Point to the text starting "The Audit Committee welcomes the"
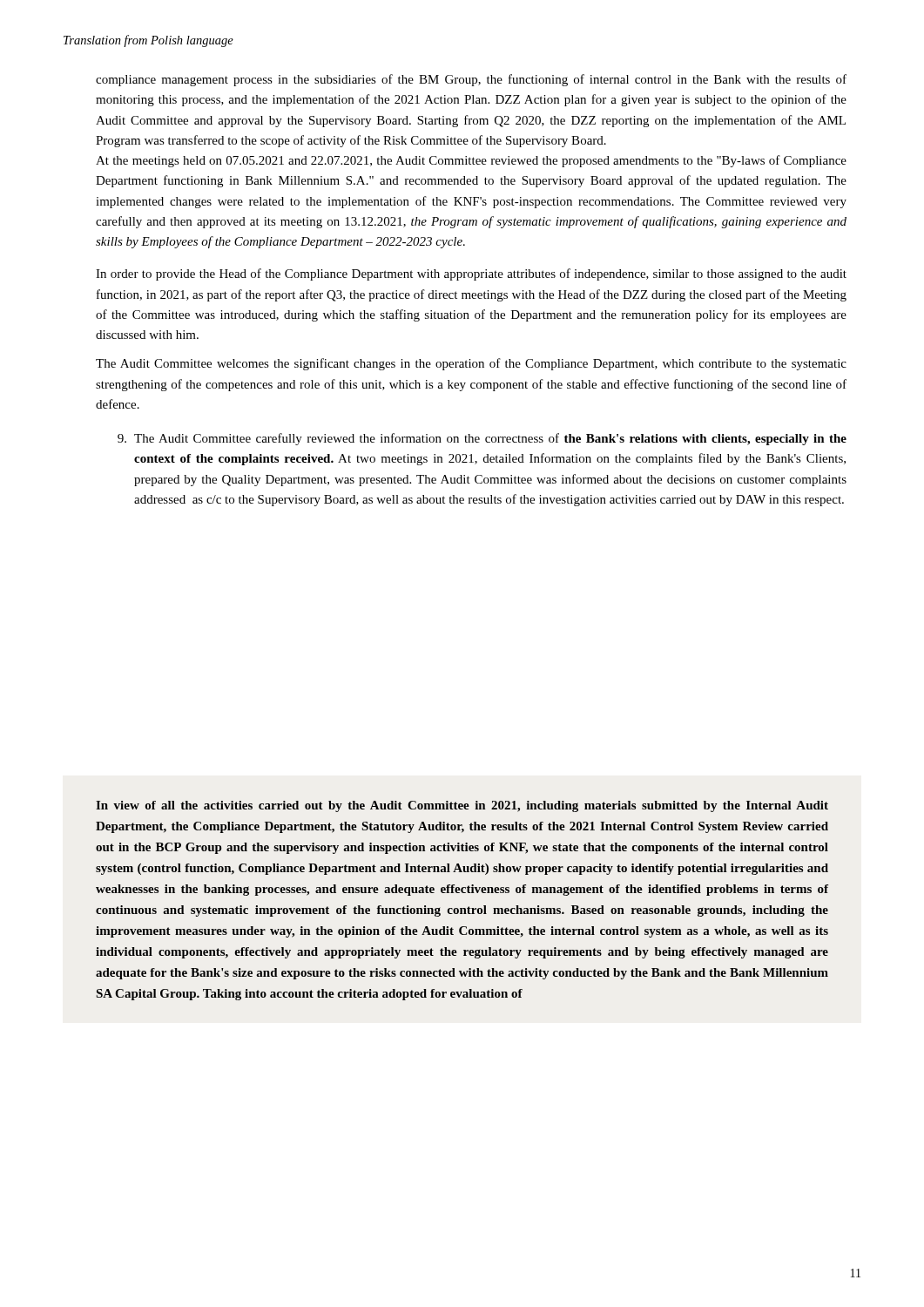The image size is (924, 1307). pyautogui.click(x=471, y=384)
